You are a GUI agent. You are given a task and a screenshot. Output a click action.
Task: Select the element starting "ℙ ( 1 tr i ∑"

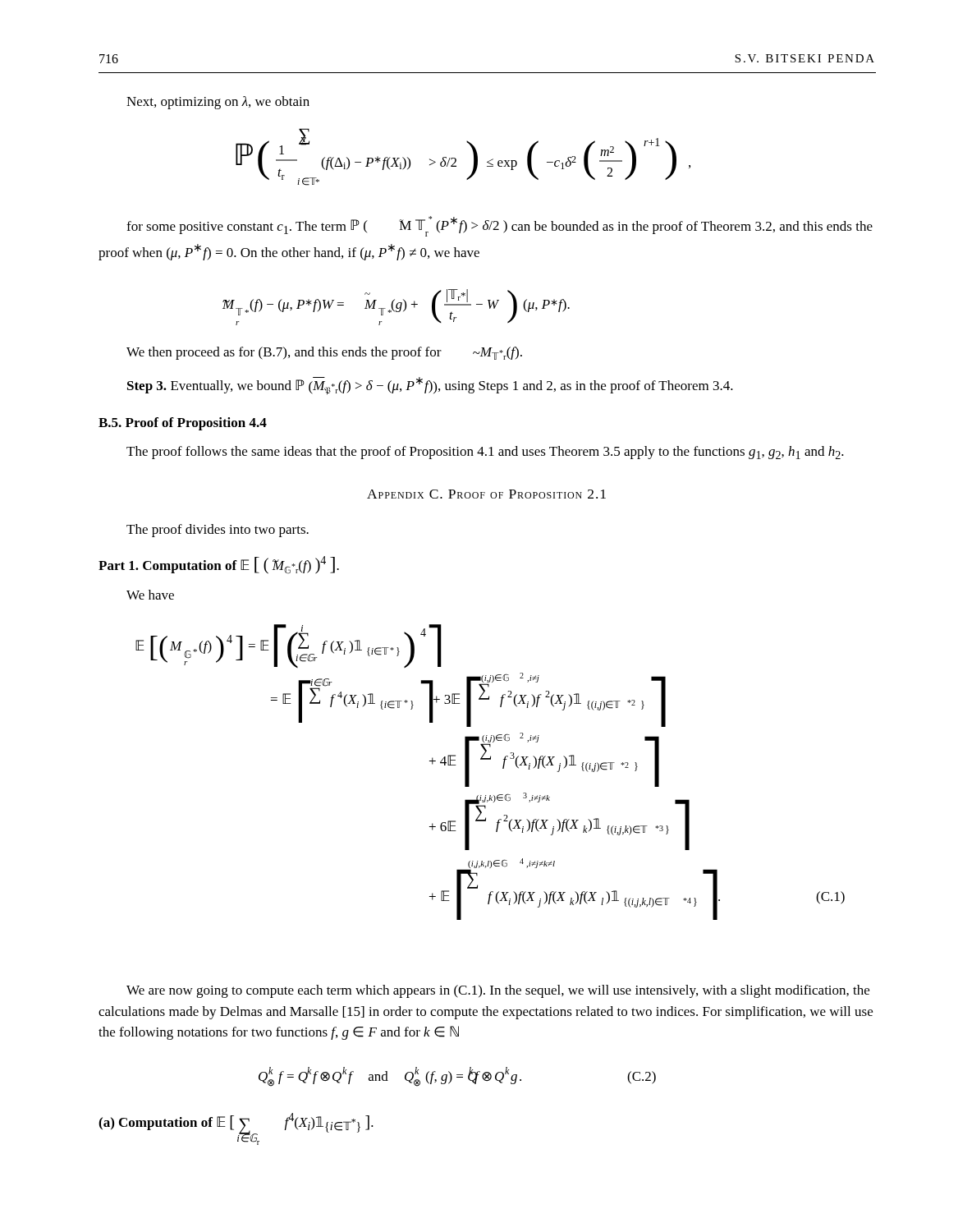(x=487, y=162)
